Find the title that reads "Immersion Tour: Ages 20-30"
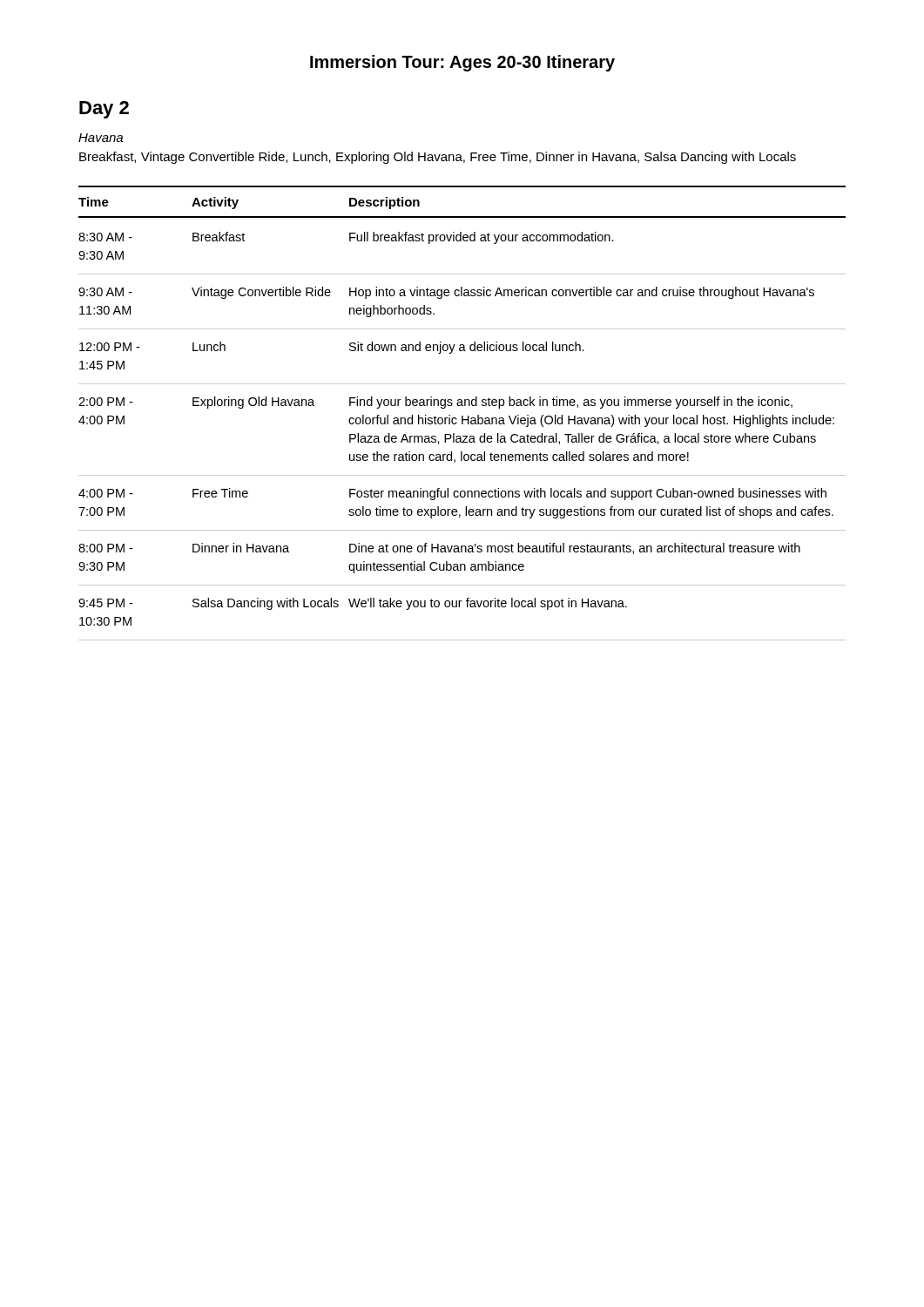 coord(462,62)
